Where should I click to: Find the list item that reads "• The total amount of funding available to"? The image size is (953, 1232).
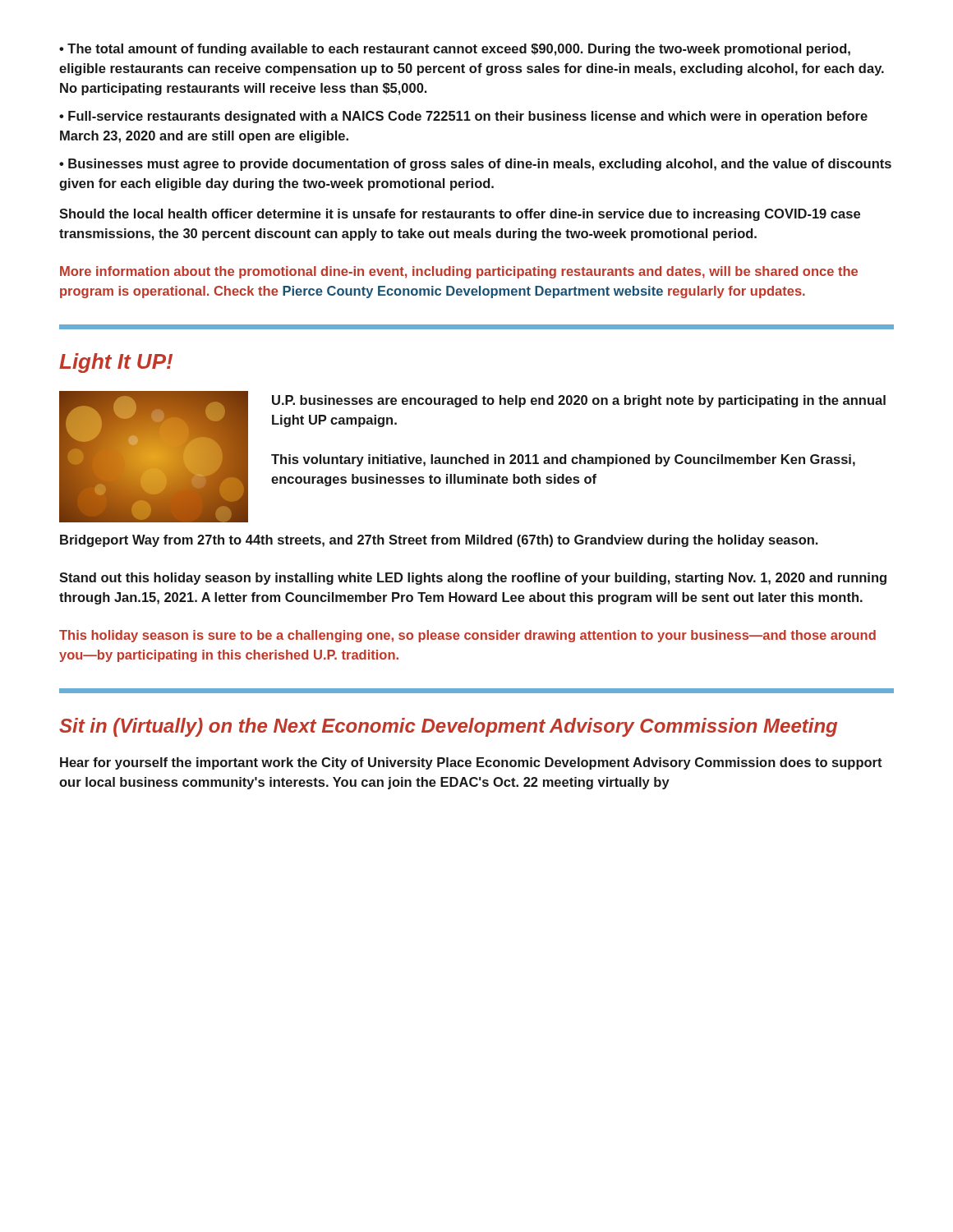point(472,68)
